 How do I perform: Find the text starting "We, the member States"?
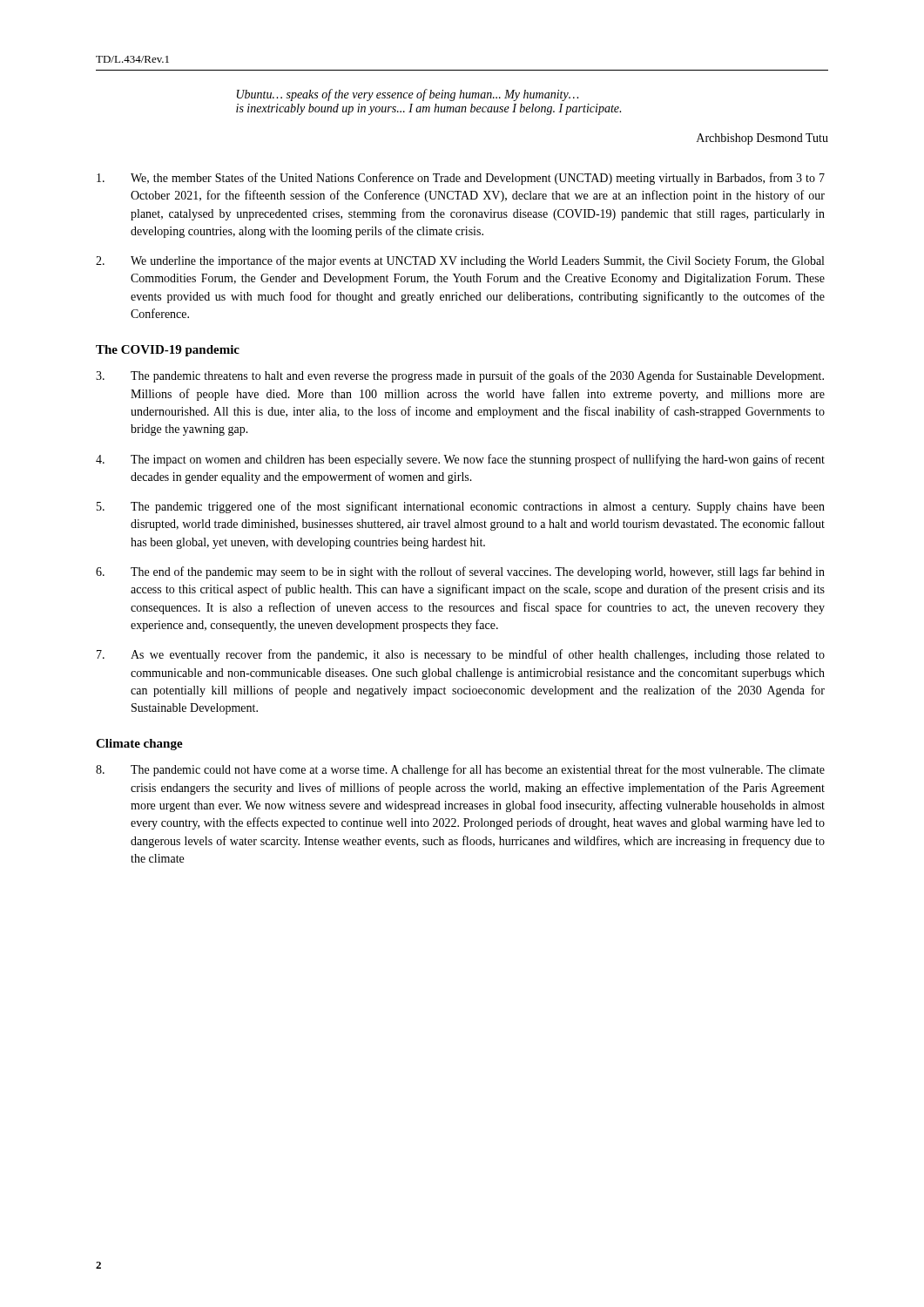tap(460, 205)
